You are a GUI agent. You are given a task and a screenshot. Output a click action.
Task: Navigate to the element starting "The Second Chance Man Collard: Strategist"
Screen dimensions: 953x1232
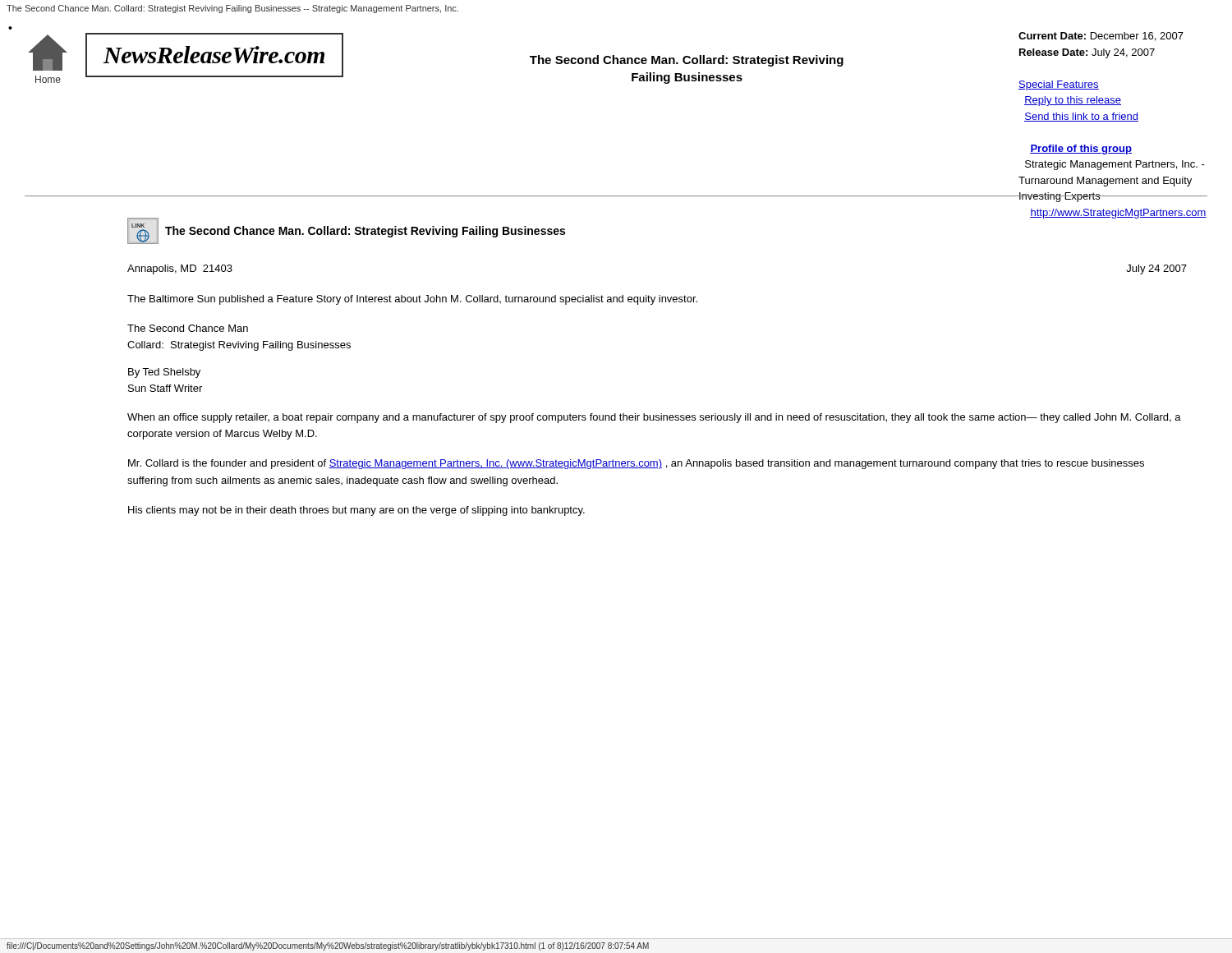point(239,336)
